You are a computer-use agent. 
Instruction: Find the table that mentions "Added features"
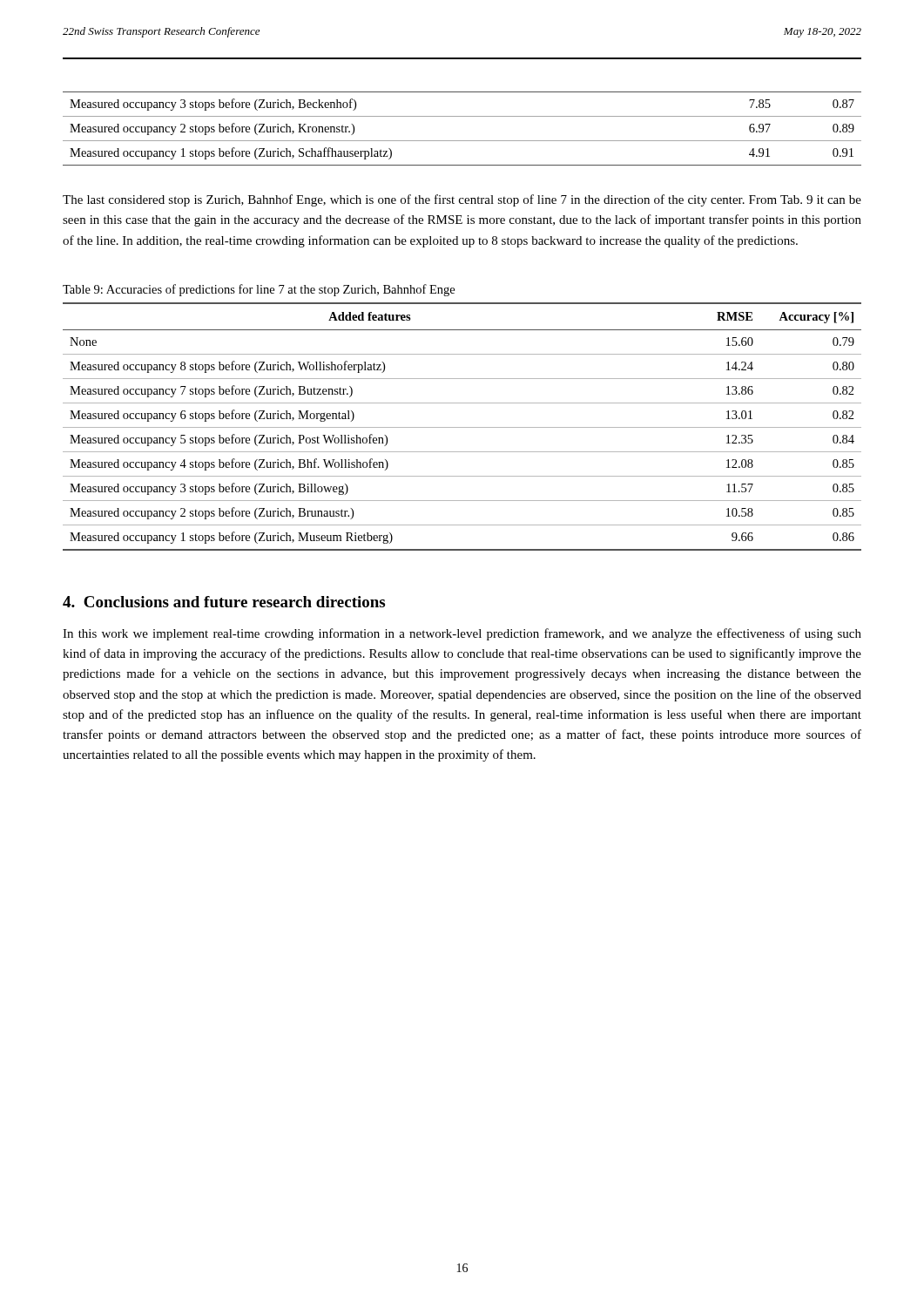click(x=462, y=426)
